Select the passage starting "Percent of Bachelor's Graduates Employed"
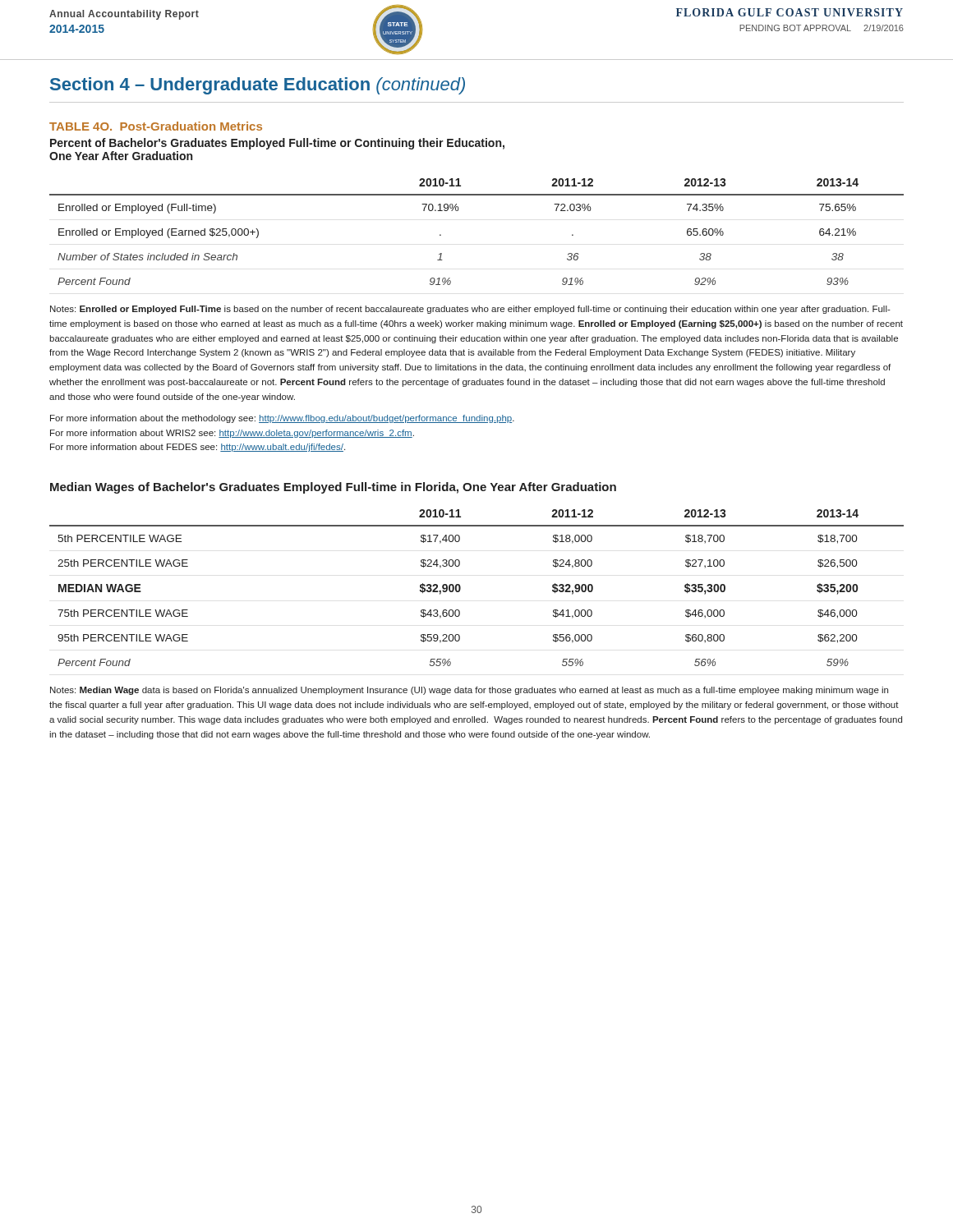 click(x=277, y=150)
